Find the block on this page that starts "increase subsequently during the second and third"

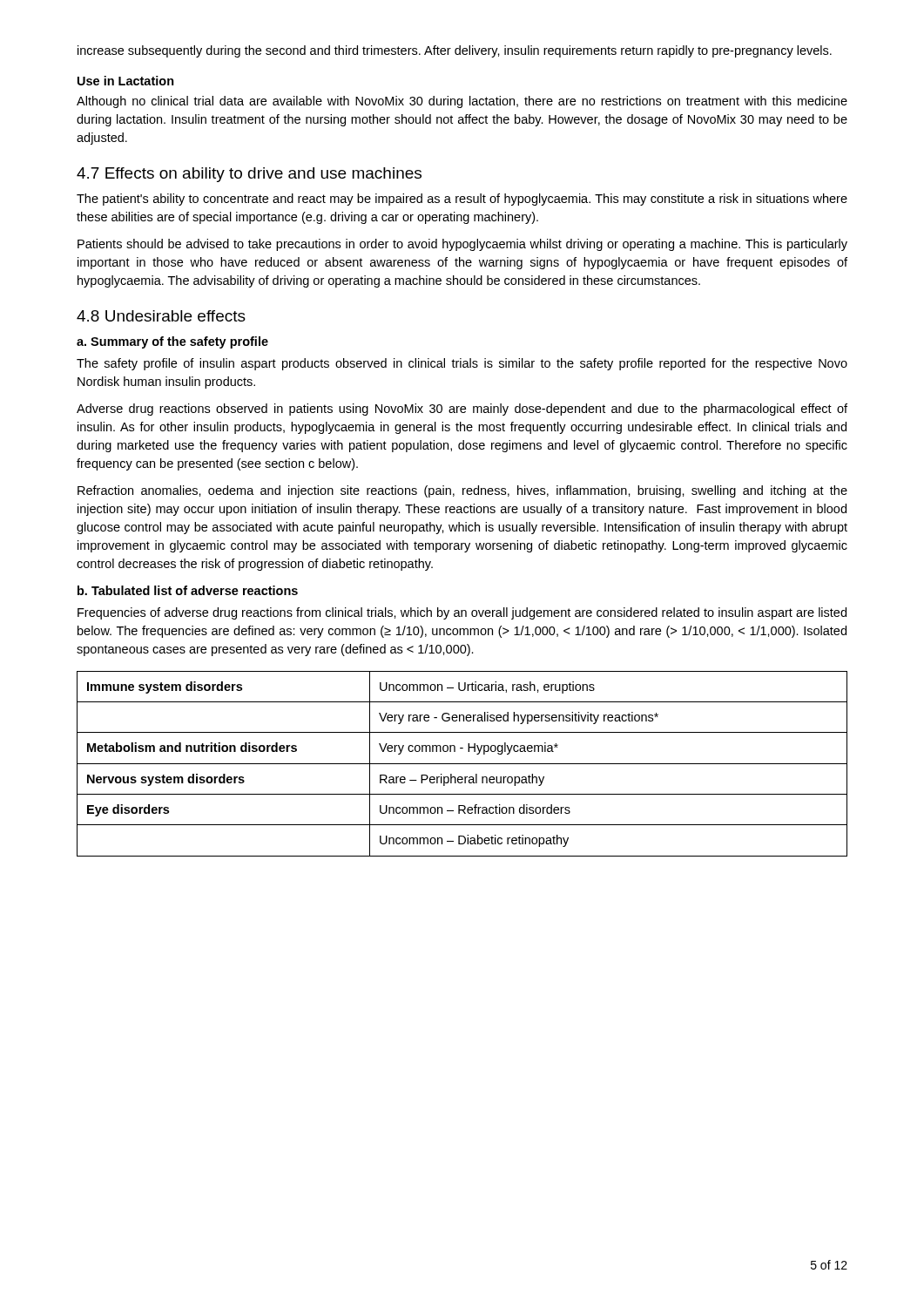[x=462, y=51]
